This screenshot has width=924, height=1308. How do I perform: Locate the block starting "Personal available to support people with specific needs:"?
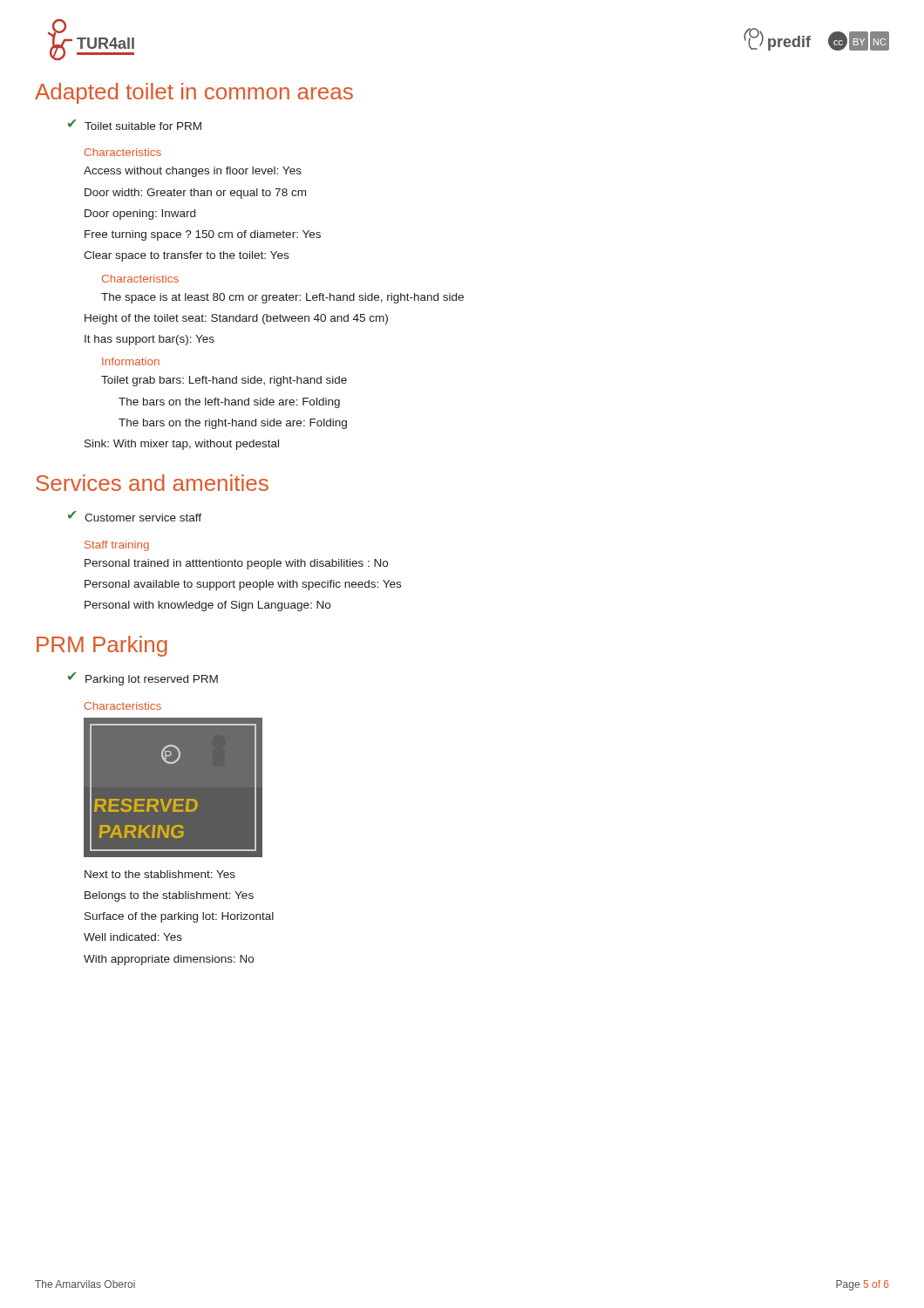coord(243,584)
